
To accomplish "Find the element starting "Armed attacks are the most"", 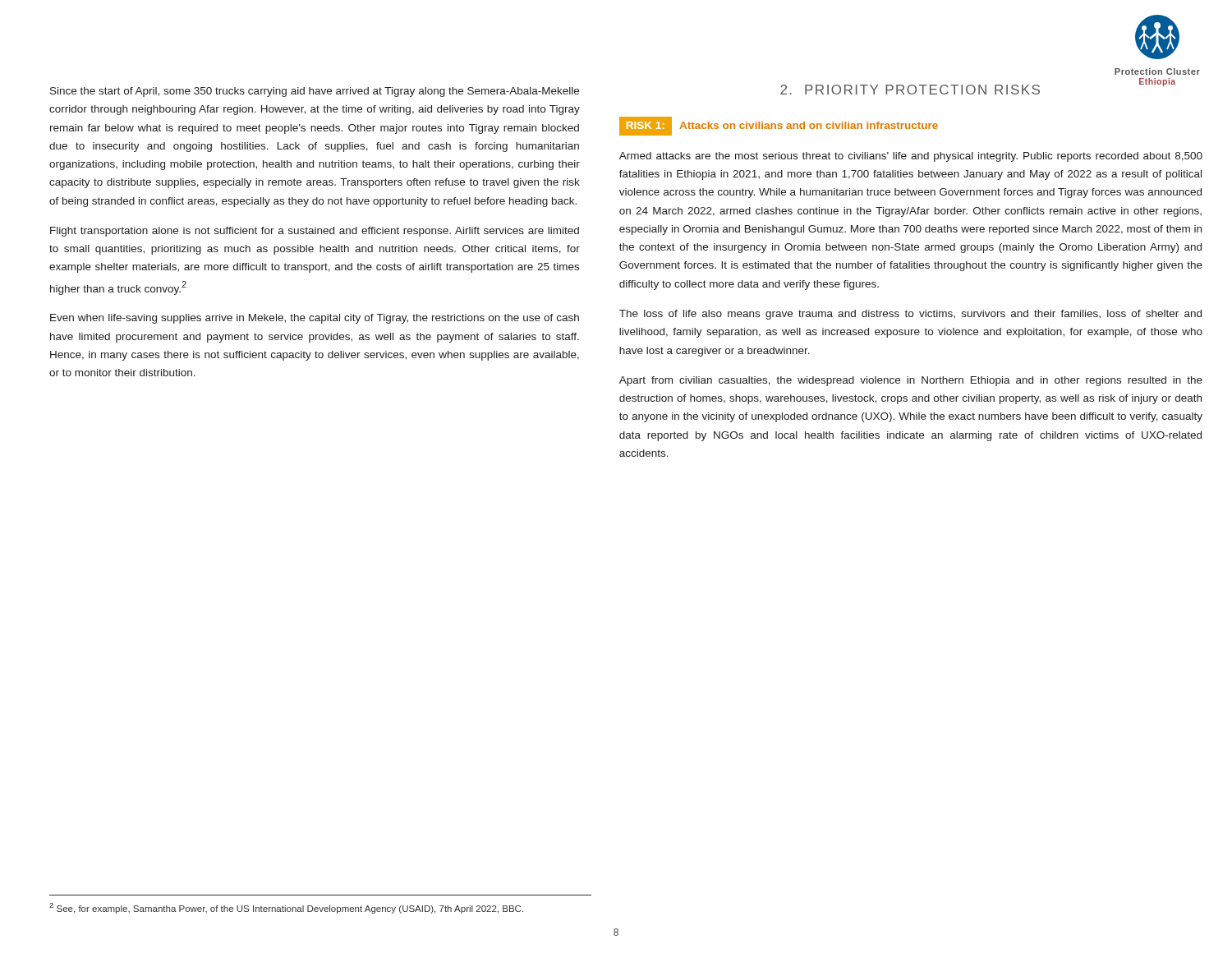I will [x=911, y=220].
